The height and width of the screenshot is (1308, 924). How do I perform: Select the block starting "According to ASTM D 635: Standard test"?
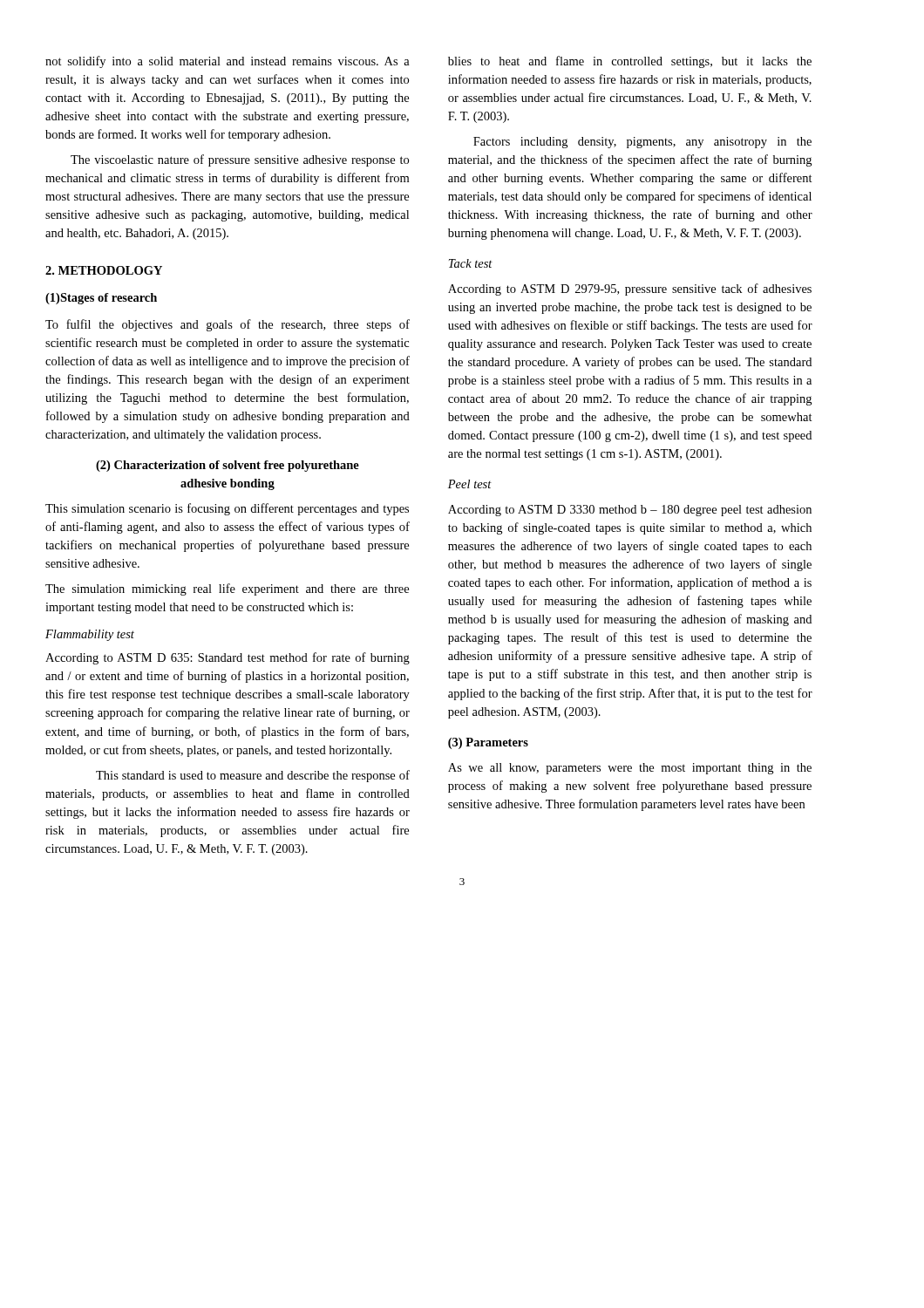(227, 704)
